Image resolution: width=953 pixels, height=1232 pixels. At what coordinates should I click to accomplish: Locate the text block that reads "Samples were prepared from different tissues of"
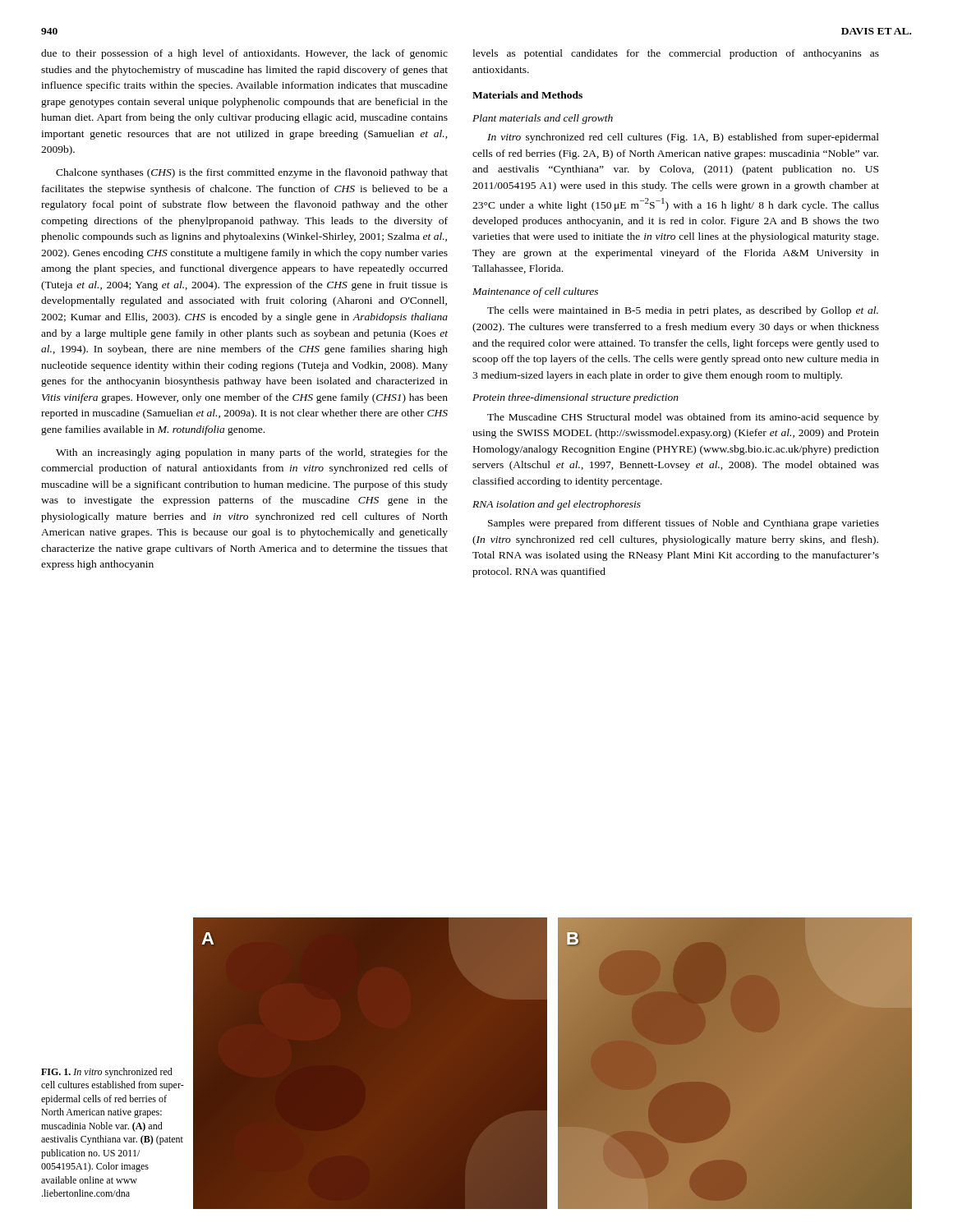[676, 547]
